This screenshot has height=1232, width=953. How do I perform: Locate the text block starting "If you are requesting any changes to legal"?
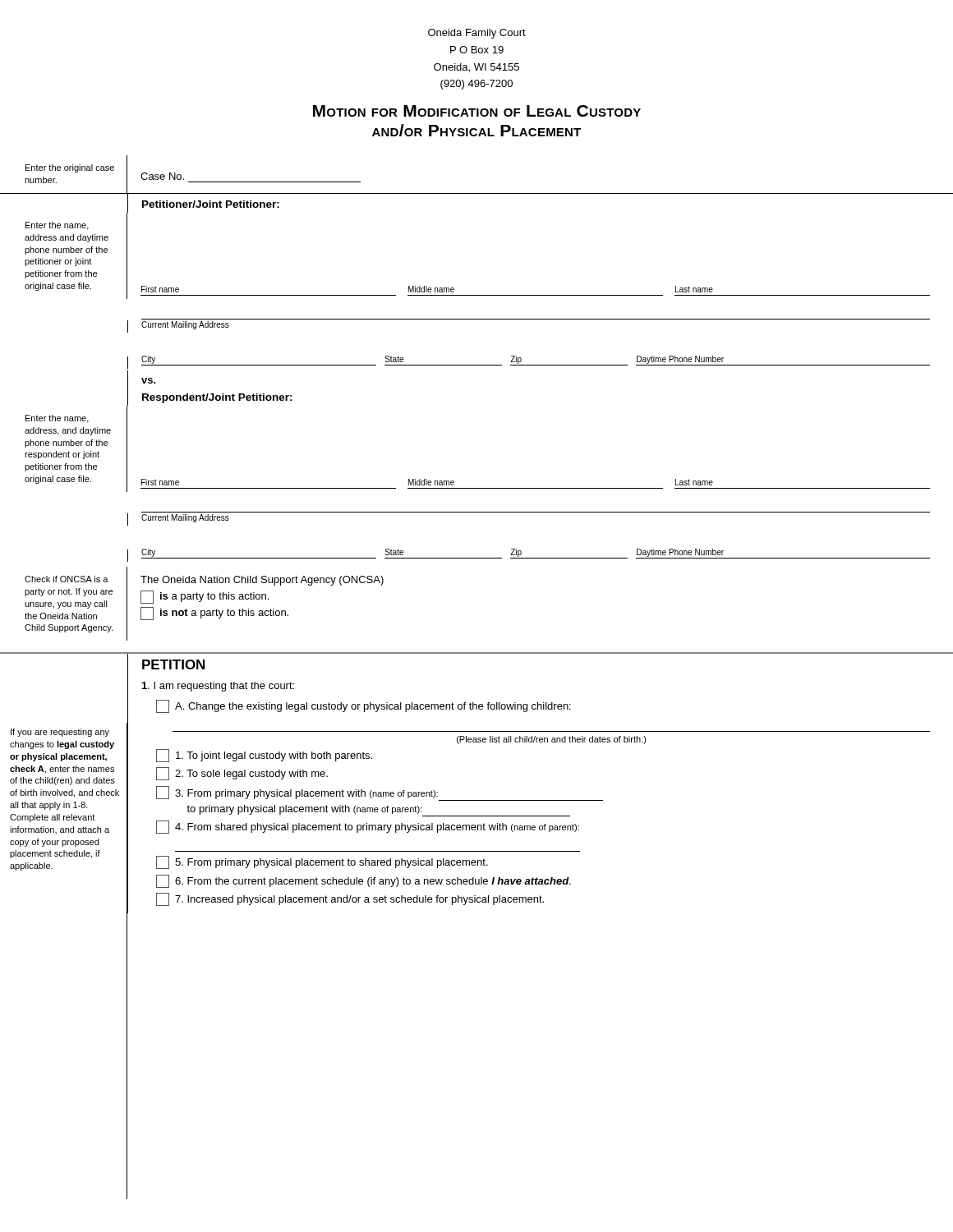tap(65, 799)
